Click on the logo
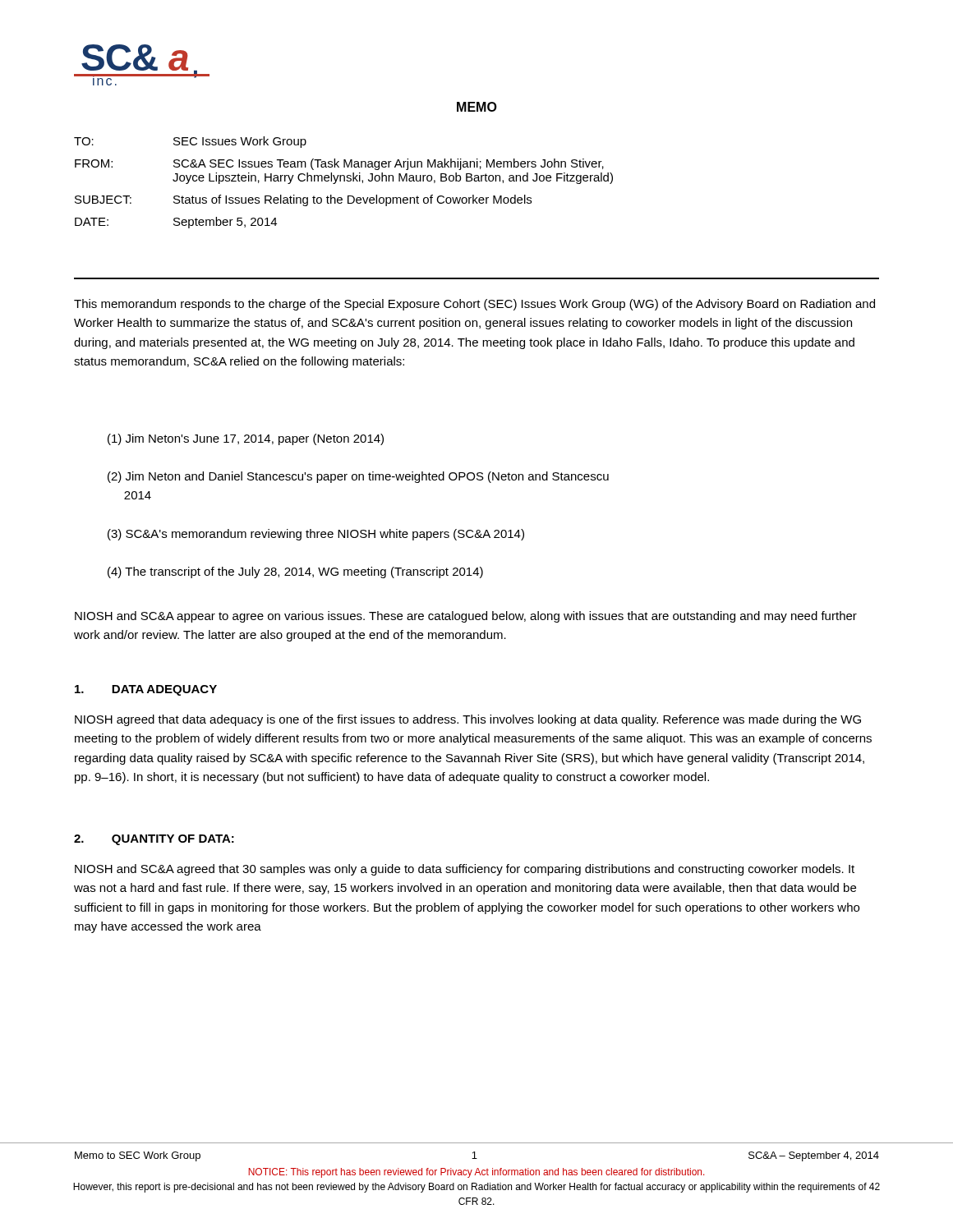 point(152,57)
